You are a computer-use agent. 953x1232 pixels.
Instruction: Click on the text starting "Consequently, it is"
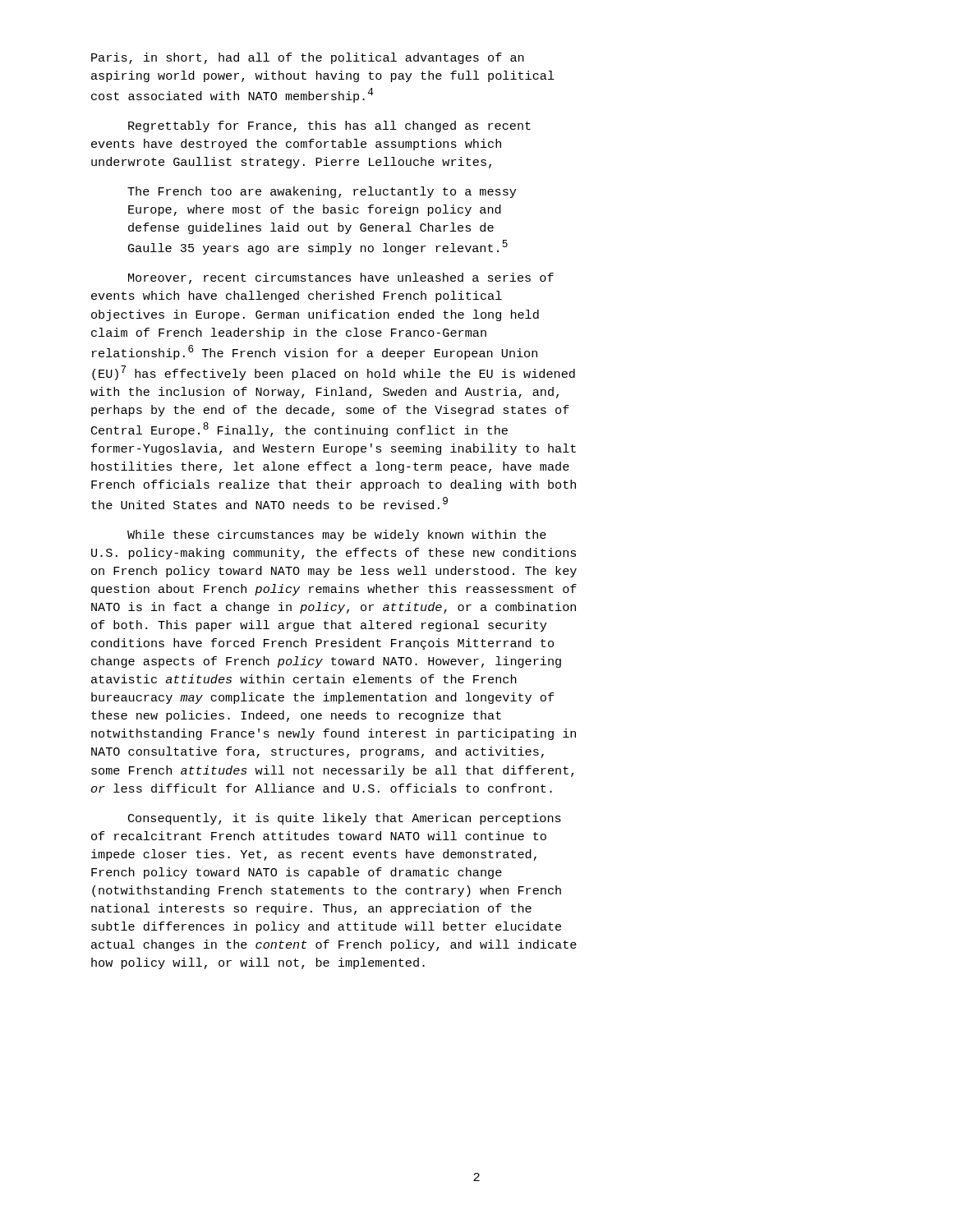334,891
